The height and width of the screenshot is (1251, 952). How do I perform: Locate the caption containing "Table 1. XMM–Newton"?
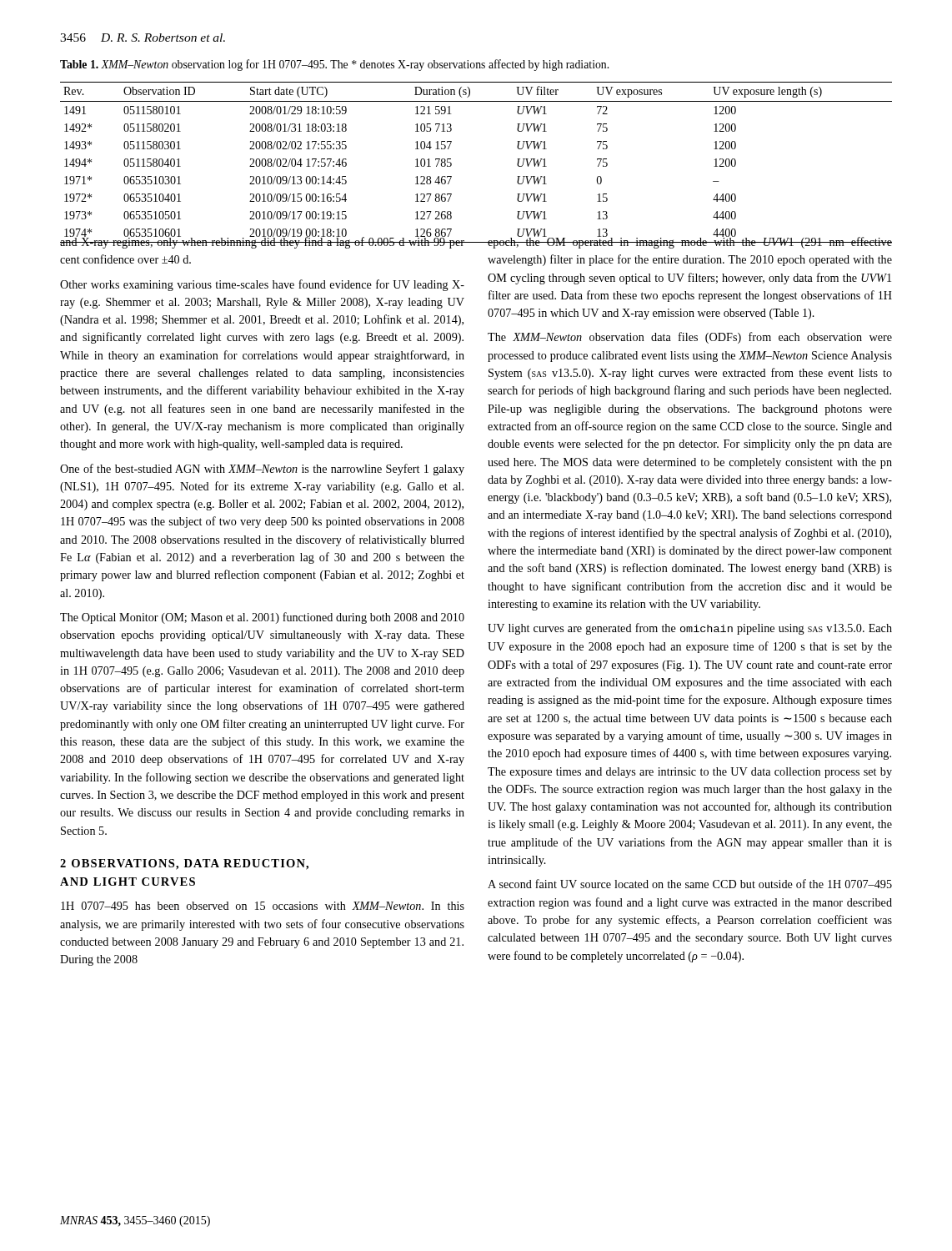[335, 65]
